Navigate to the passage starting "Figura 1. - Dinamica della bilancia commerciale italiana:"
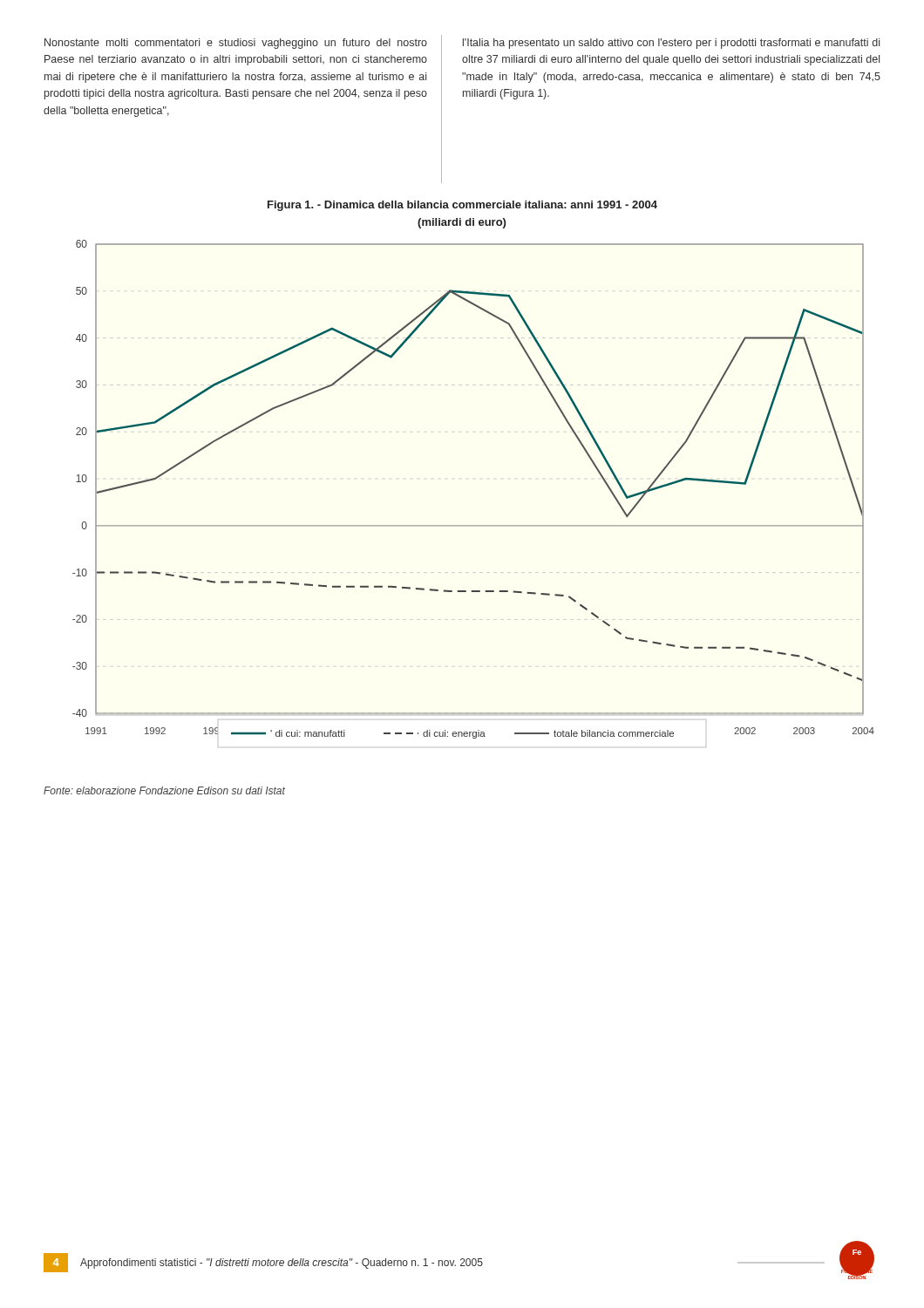 [x=462, y=213]
